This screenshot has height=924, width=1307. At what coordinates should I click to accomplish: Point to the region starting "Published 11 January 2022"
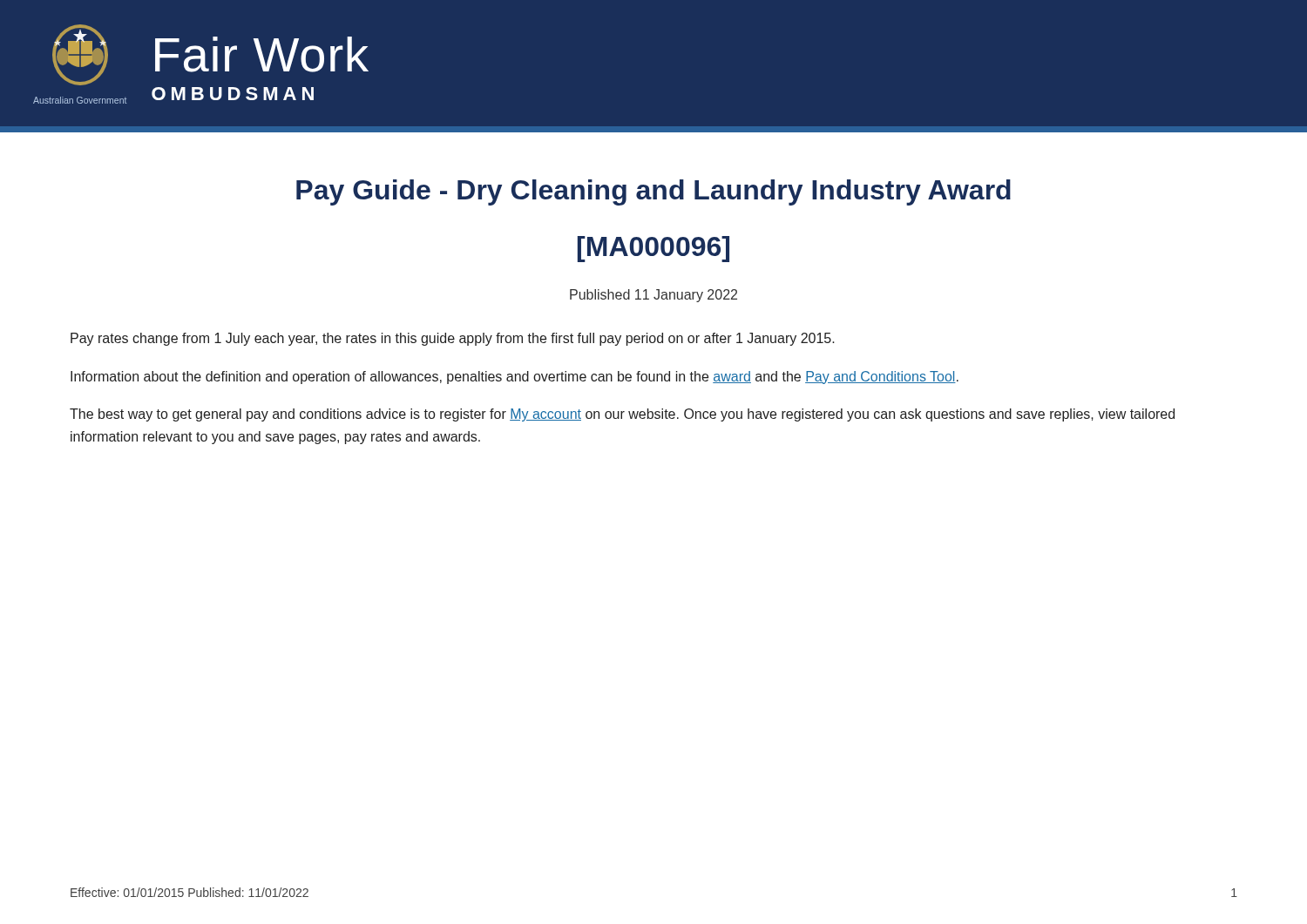[x=654, y=295]
